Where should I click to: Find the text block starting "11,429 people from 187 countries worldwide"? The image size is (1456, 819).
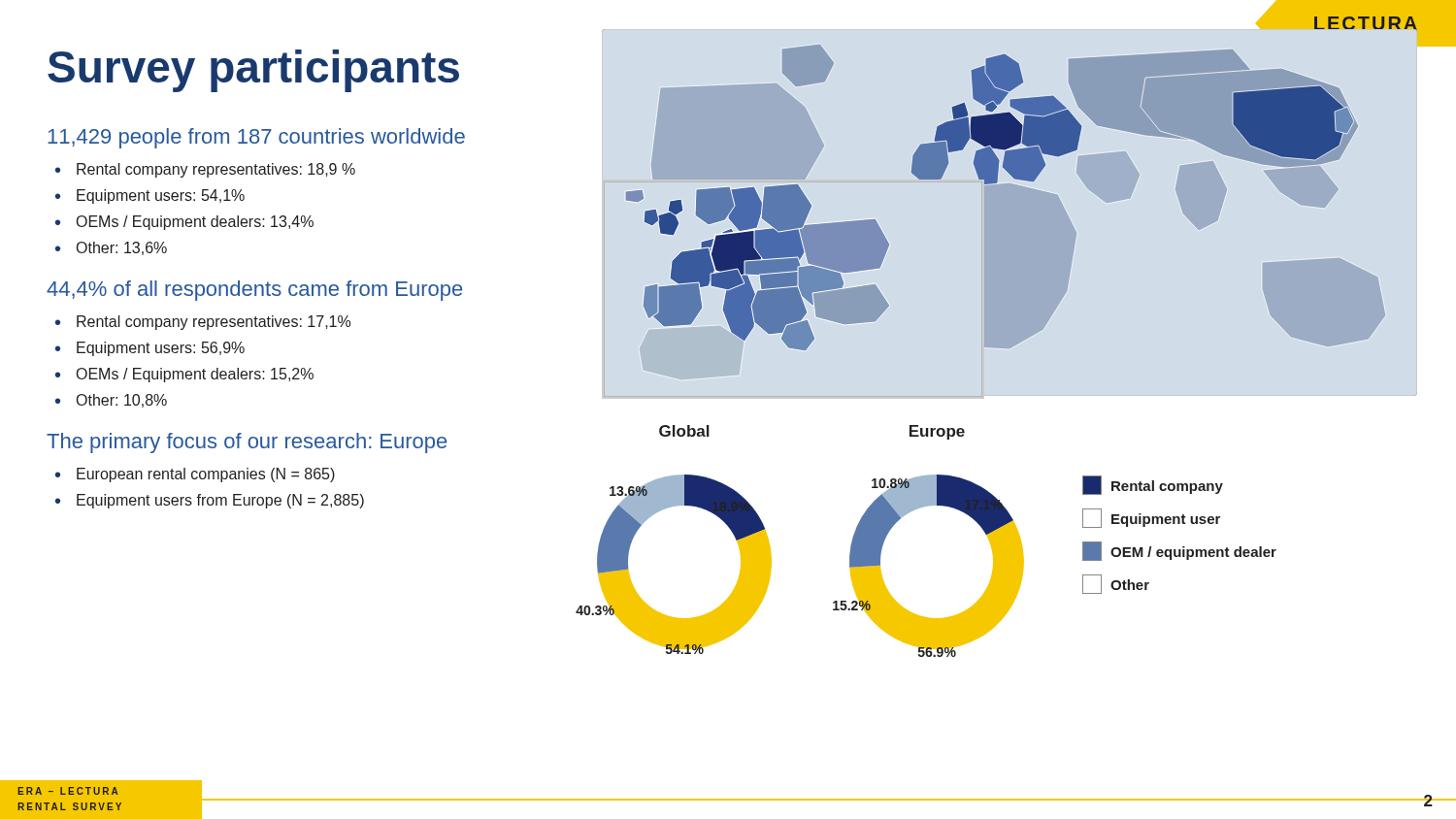click(x=256, y=136)
